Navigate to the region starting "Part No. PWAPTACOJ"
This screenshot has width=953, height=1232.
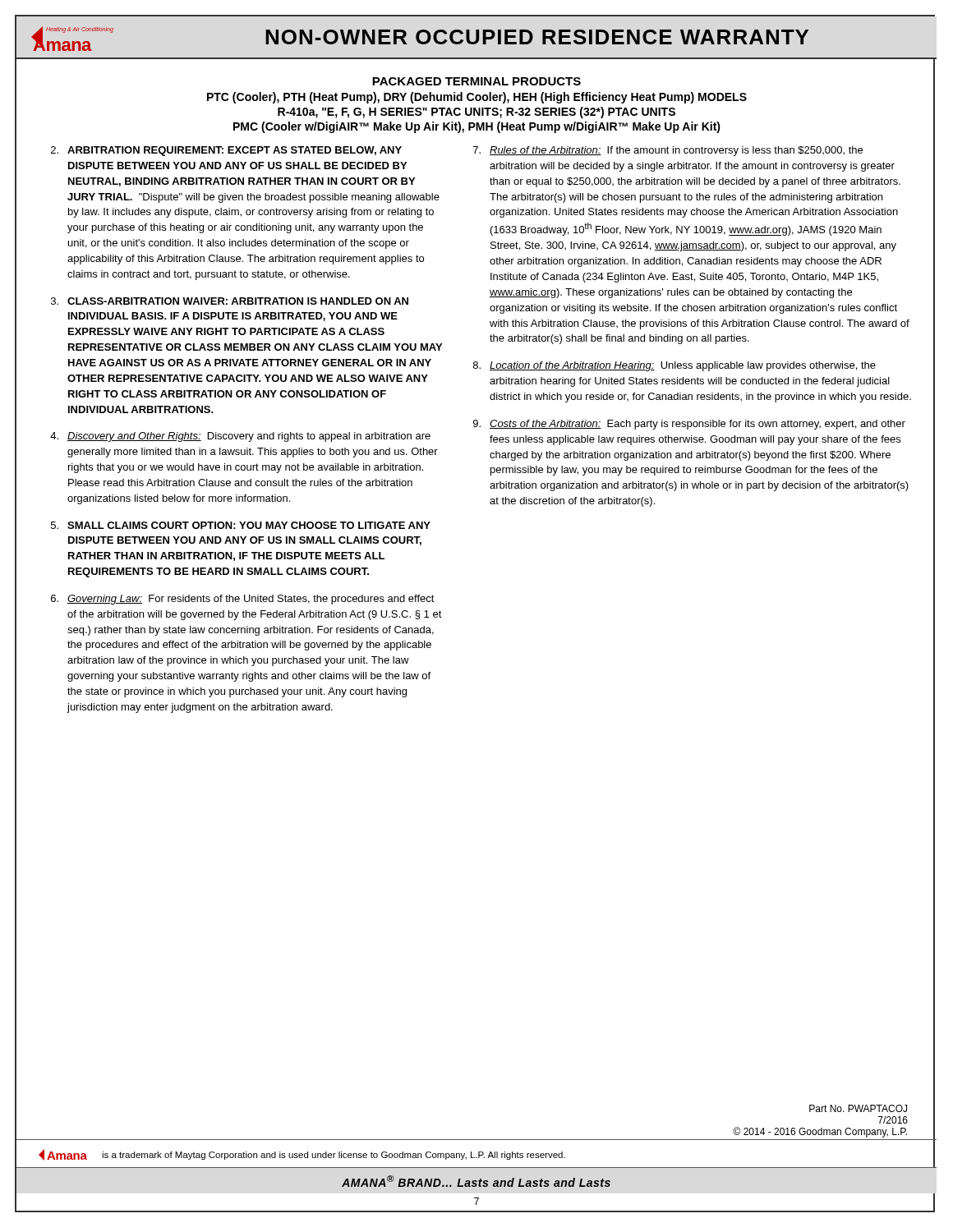point(821,1121)
